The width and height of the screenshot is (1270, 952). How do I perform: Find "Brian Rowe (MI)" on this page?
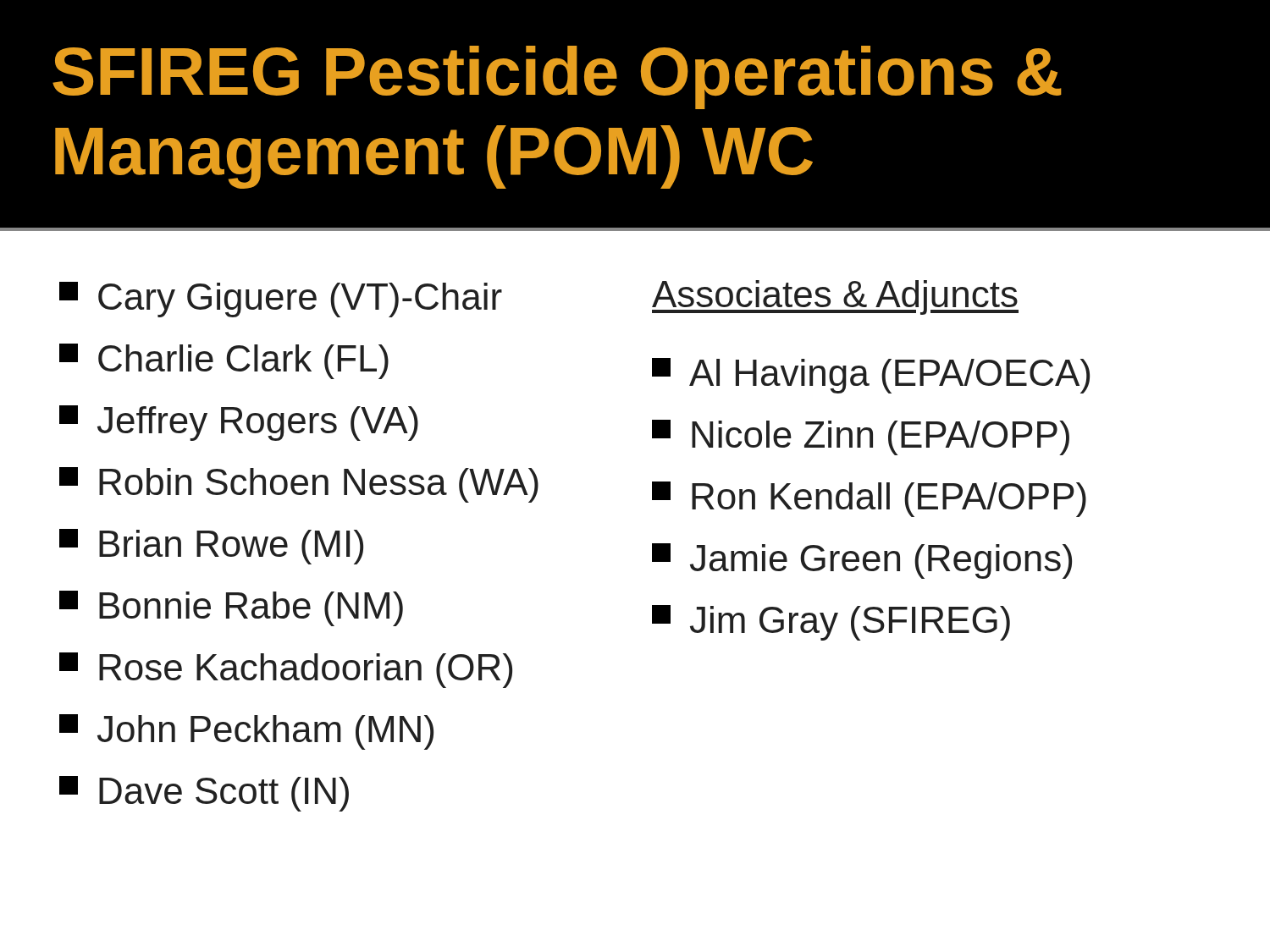(x=212, y=544)
